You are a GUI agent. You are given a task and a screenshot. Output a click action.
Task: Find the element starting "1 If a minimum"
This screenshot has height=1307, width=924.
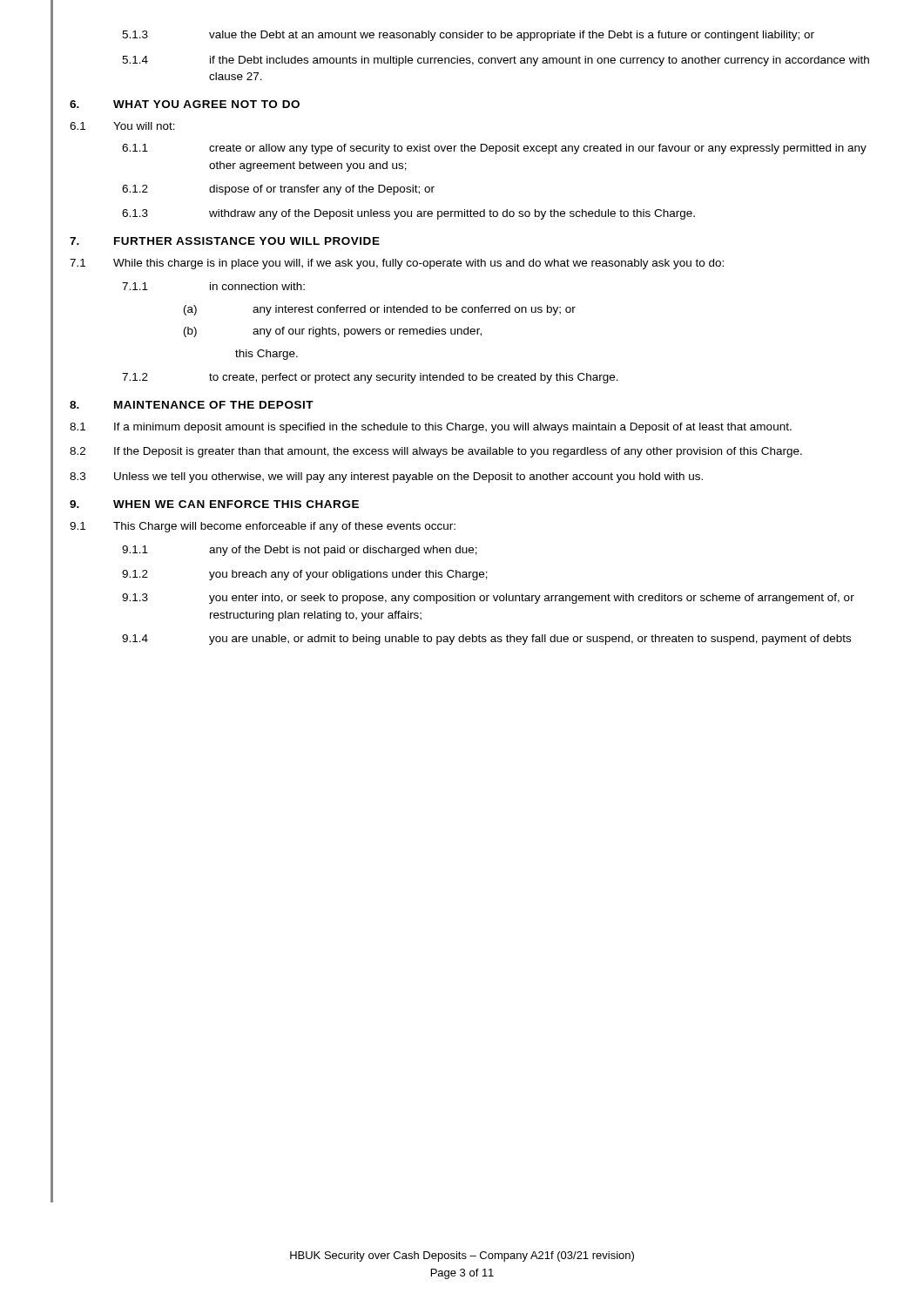[431, 427]
